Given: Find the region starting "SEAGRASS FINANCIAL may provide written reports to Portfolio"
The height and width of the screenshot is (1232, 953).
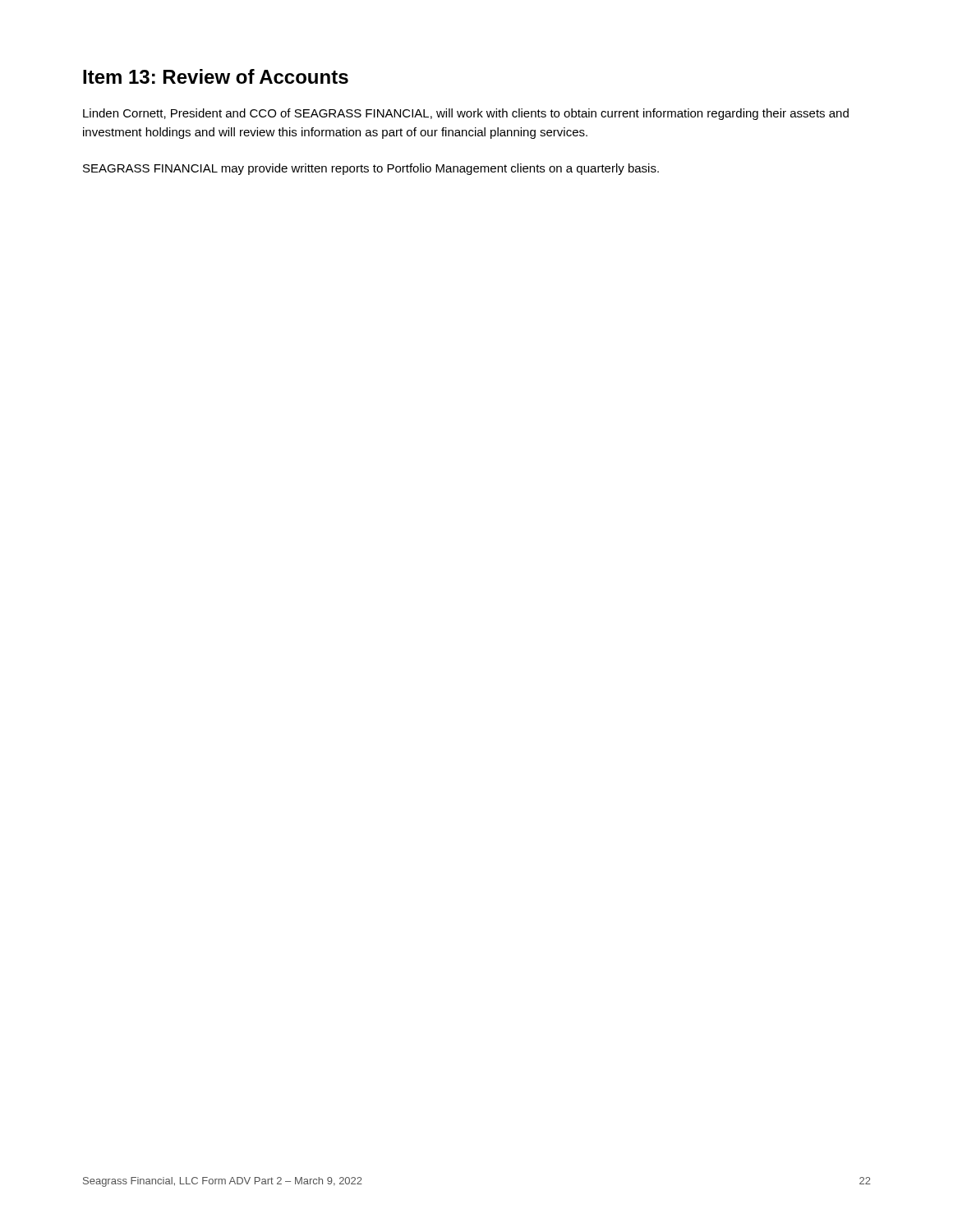Looking at the screenshot, I should (371, 168).
